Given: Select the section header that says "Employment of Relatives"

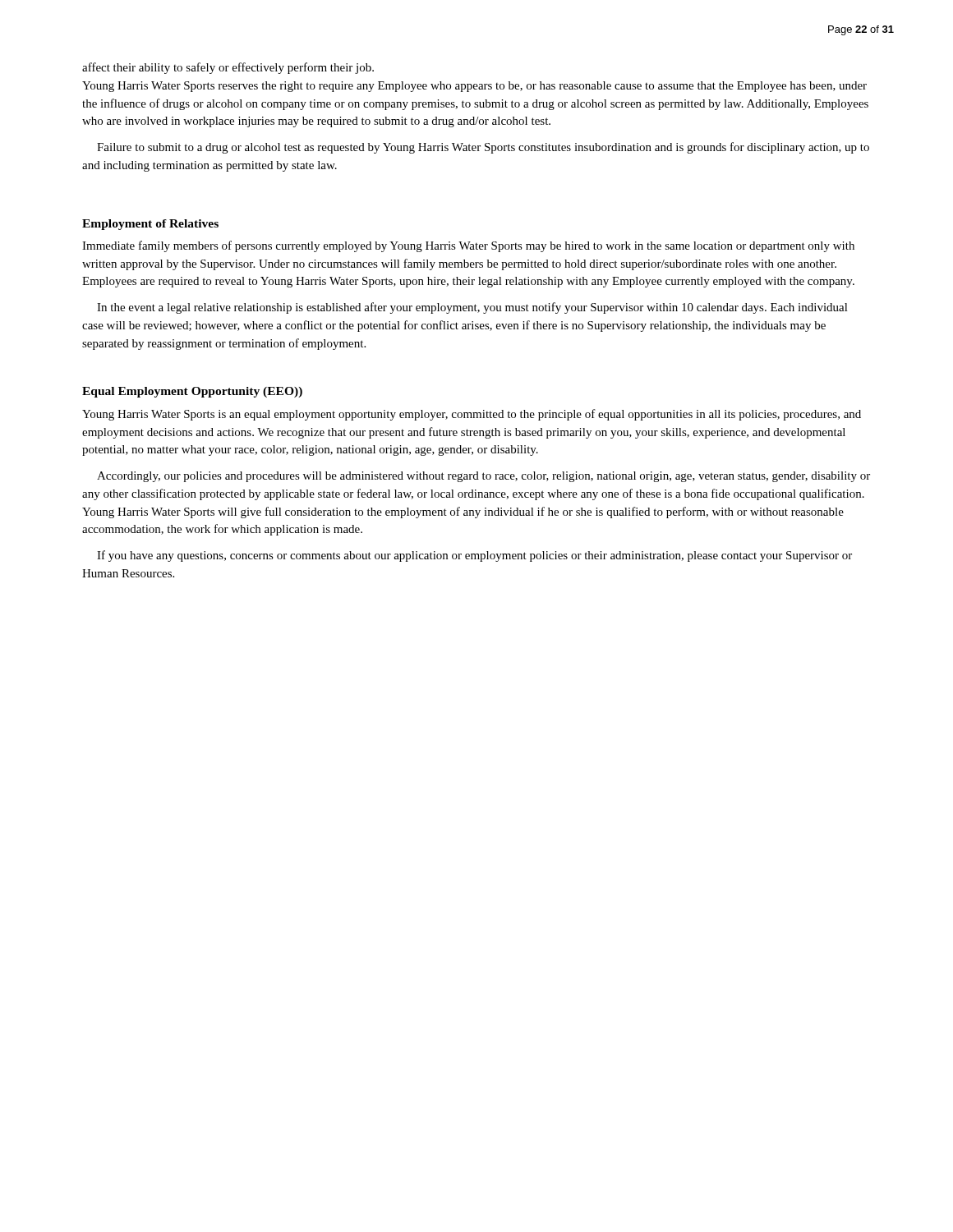Looking at the screenshot, I should coord(150,223).
